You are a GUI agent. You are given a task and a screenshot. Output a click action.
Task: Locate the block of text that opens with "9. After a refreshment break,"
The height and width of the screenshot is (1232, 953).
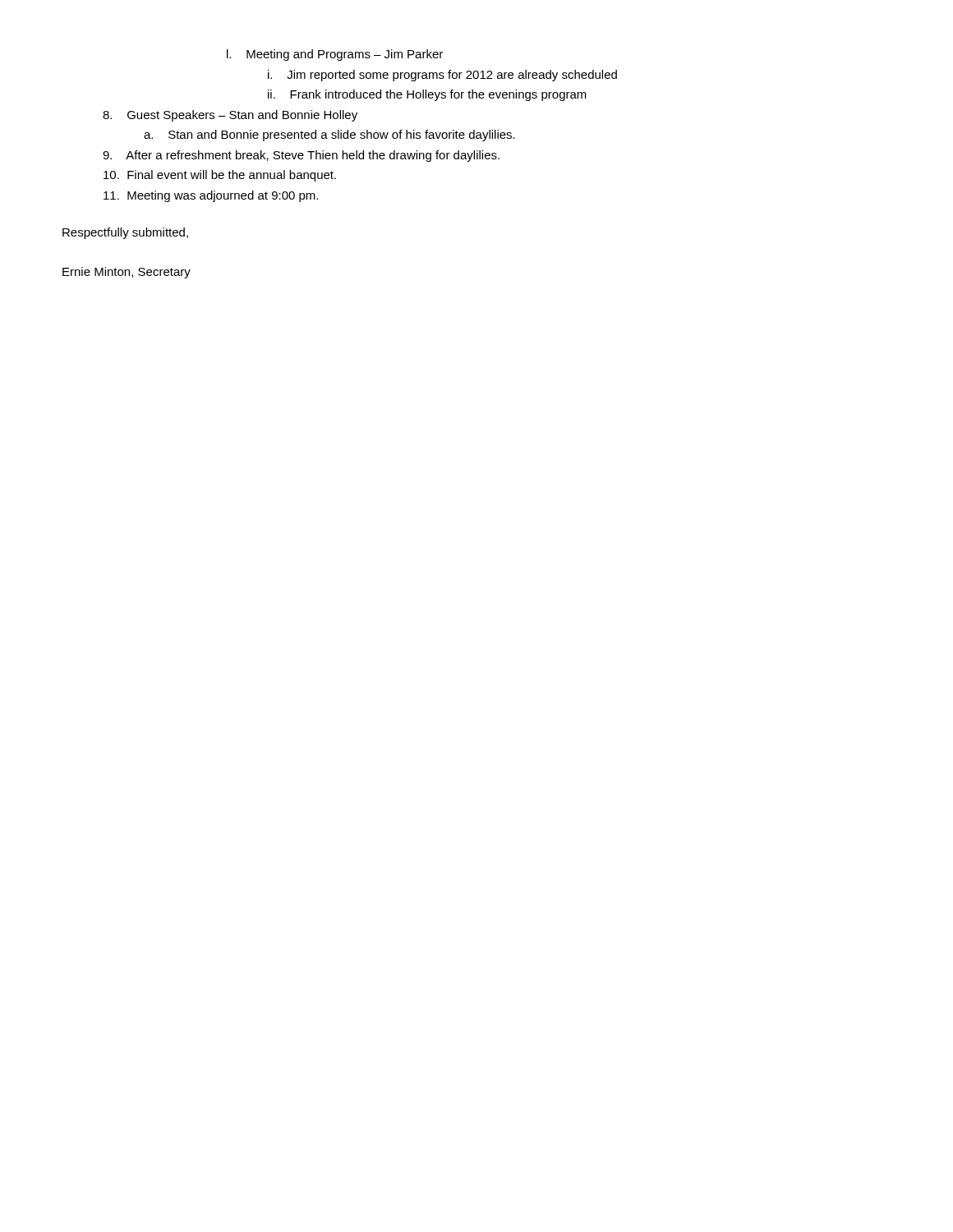tap(302, 154)
